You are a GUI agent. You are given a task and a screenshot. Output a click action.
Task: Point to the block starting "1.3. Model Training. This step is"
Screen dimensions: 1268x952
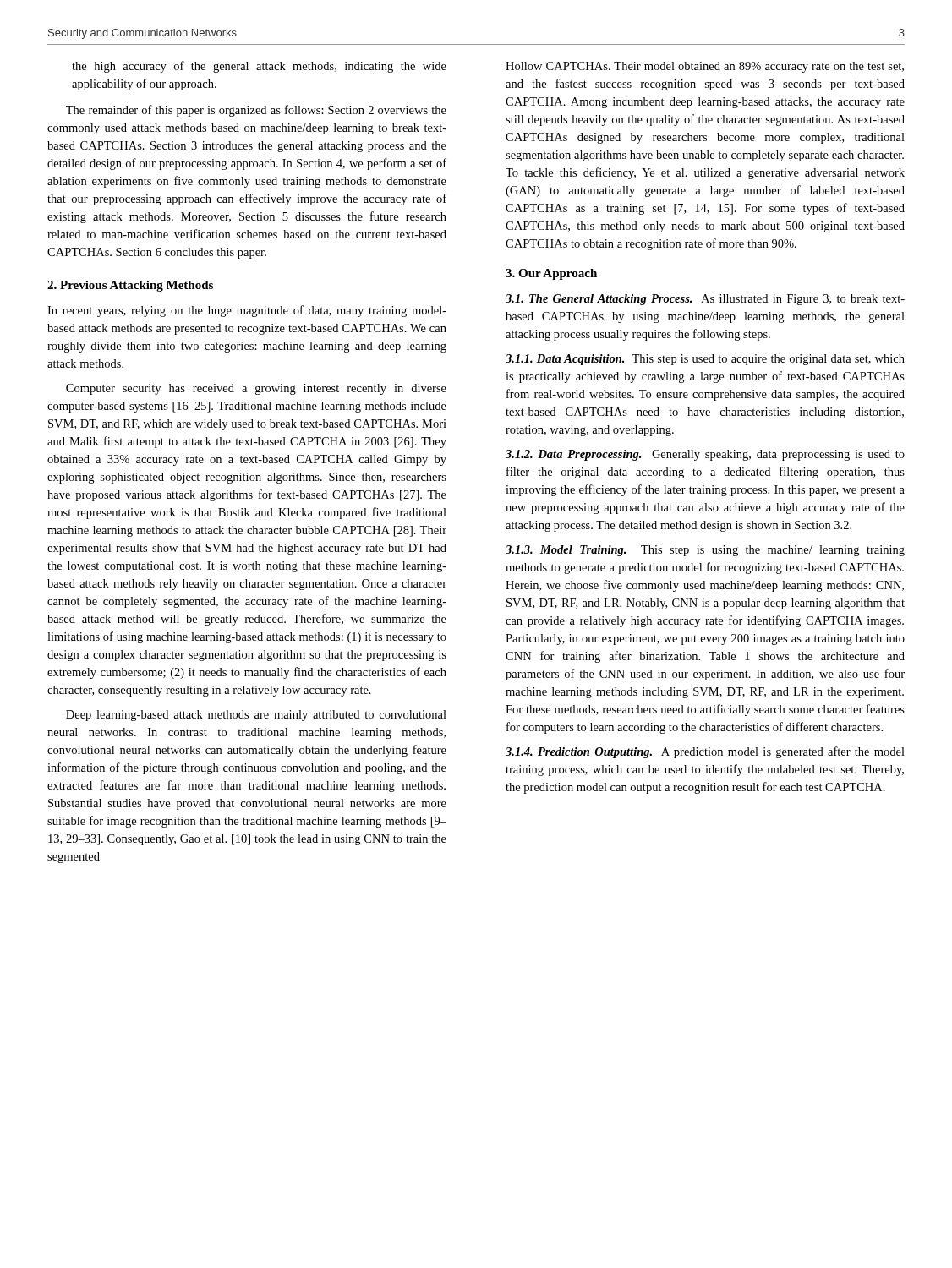pos(705,639)
